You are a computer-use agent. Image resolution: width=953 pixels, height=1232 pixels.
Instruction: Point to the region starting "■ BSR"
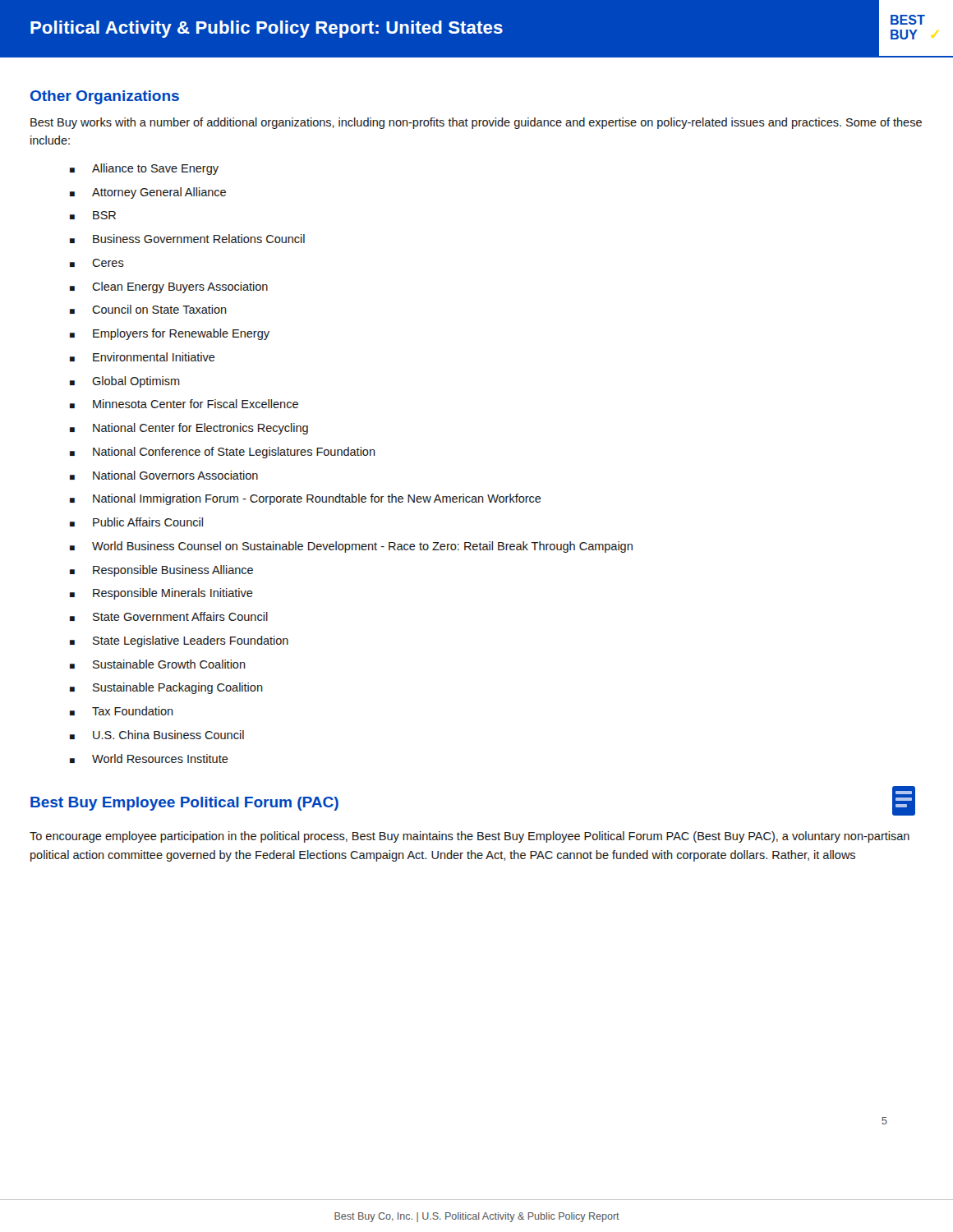pos(93,216)
